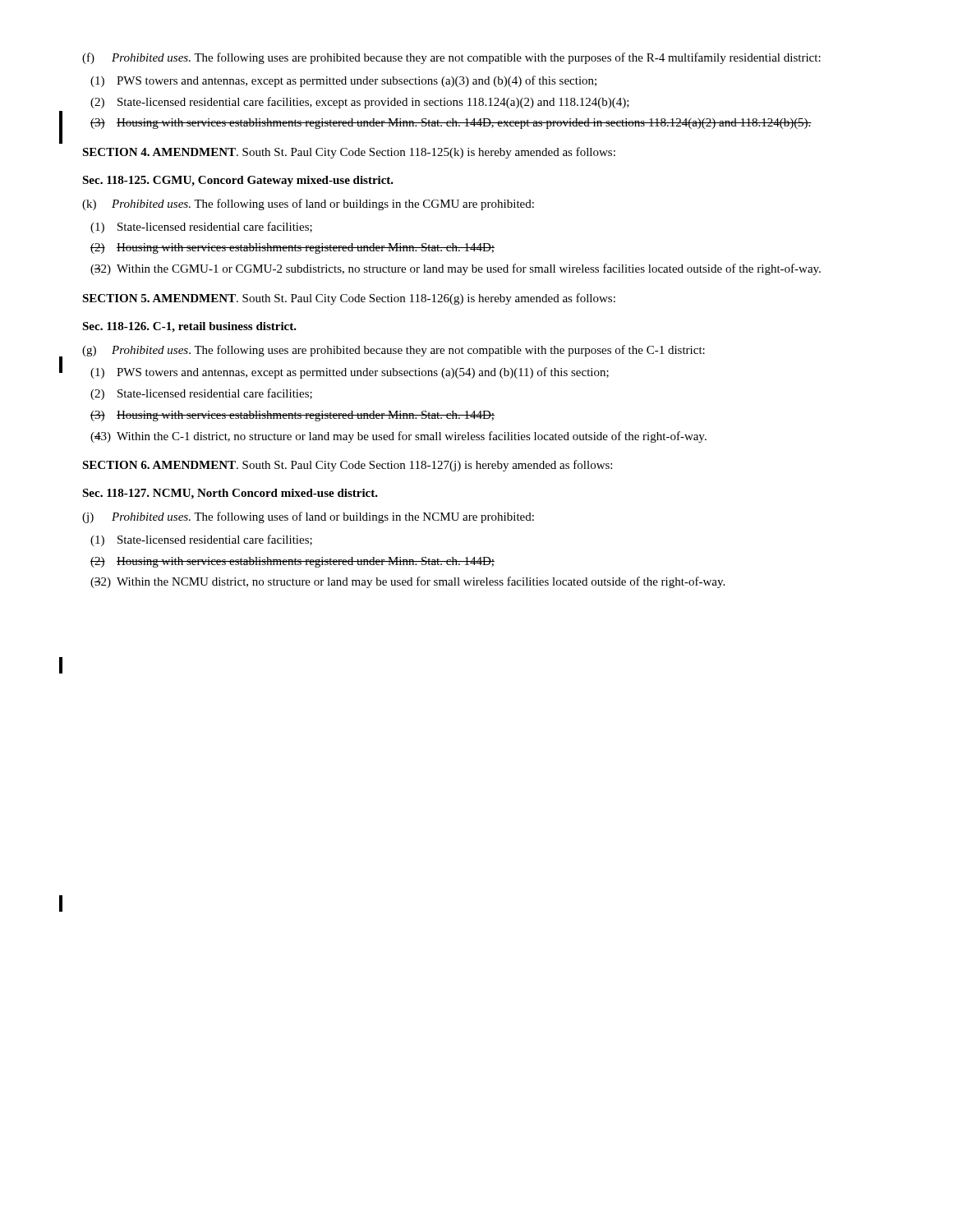953x1232 pixels.
Task: Find the block starting "(k) Prohibited uses. The following uses of land"
Action: [x=476, y=237]
